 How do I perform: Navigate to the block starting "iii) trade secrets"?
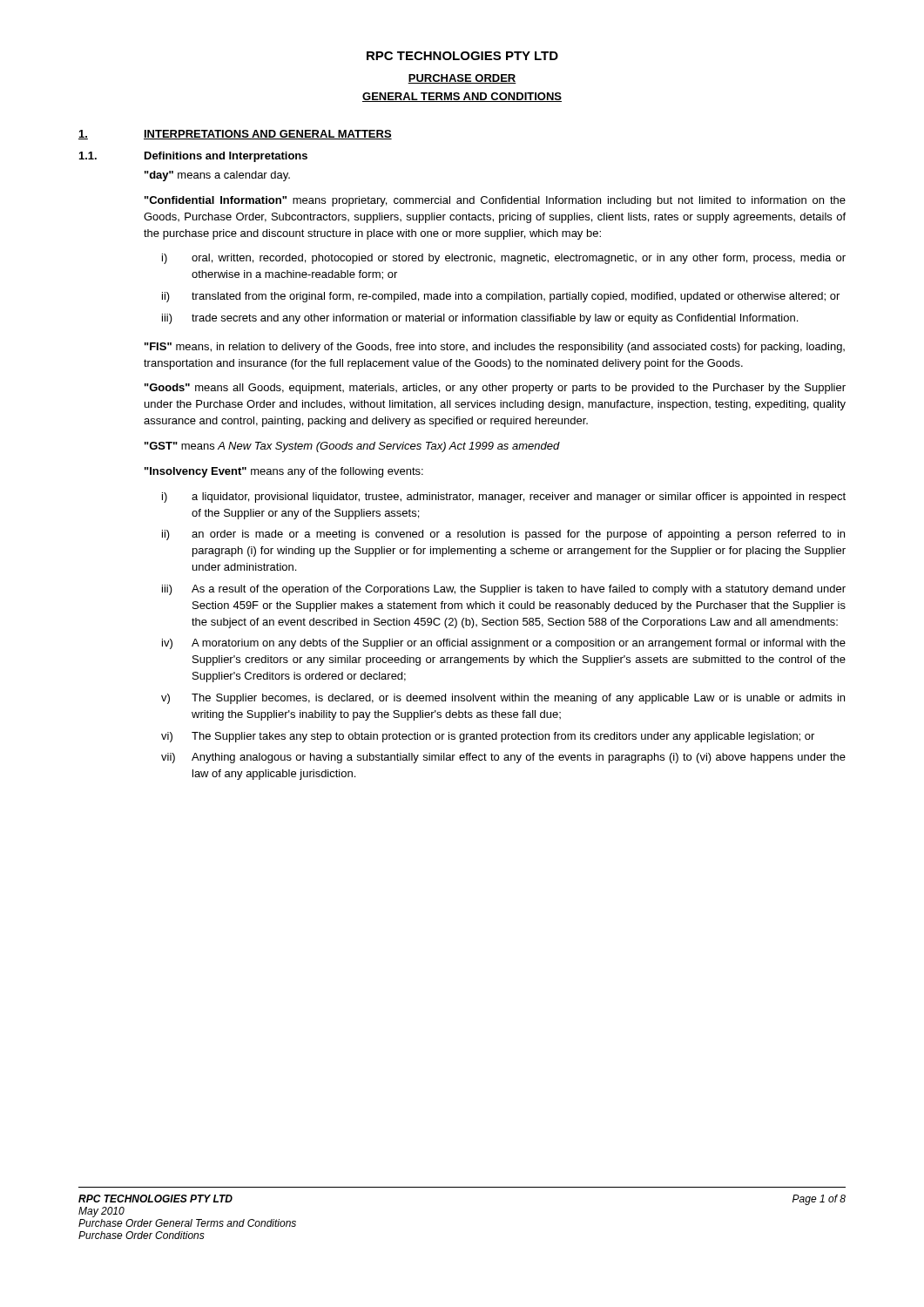[x=495, y=318]
